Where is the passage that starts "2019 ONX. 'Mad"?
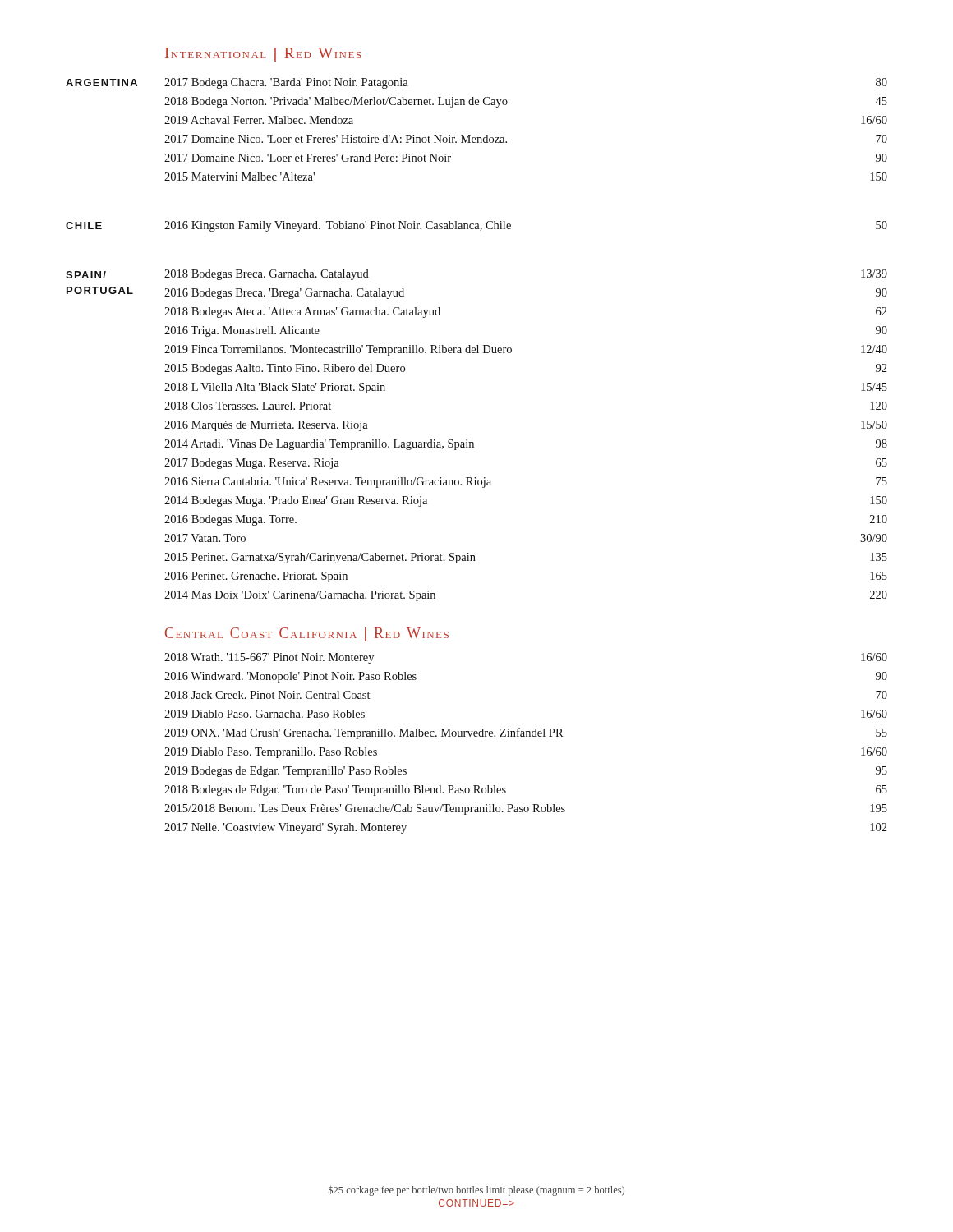The height and width of the screenshot is (1232, 953). (x=526, y=733)
